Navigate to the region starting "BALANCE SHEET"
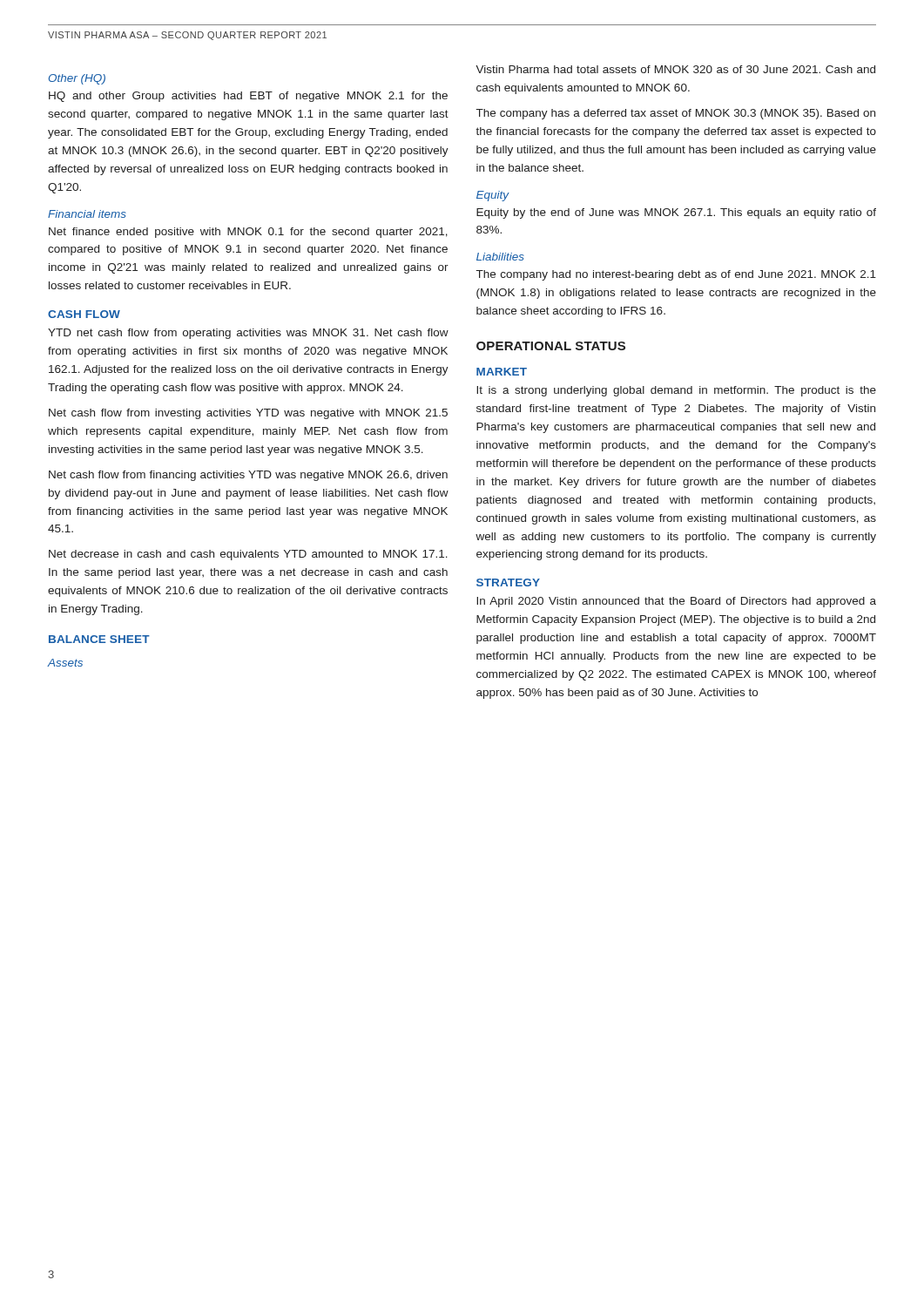The height and width of the screenshot is (1307, 924). [99, 639]
